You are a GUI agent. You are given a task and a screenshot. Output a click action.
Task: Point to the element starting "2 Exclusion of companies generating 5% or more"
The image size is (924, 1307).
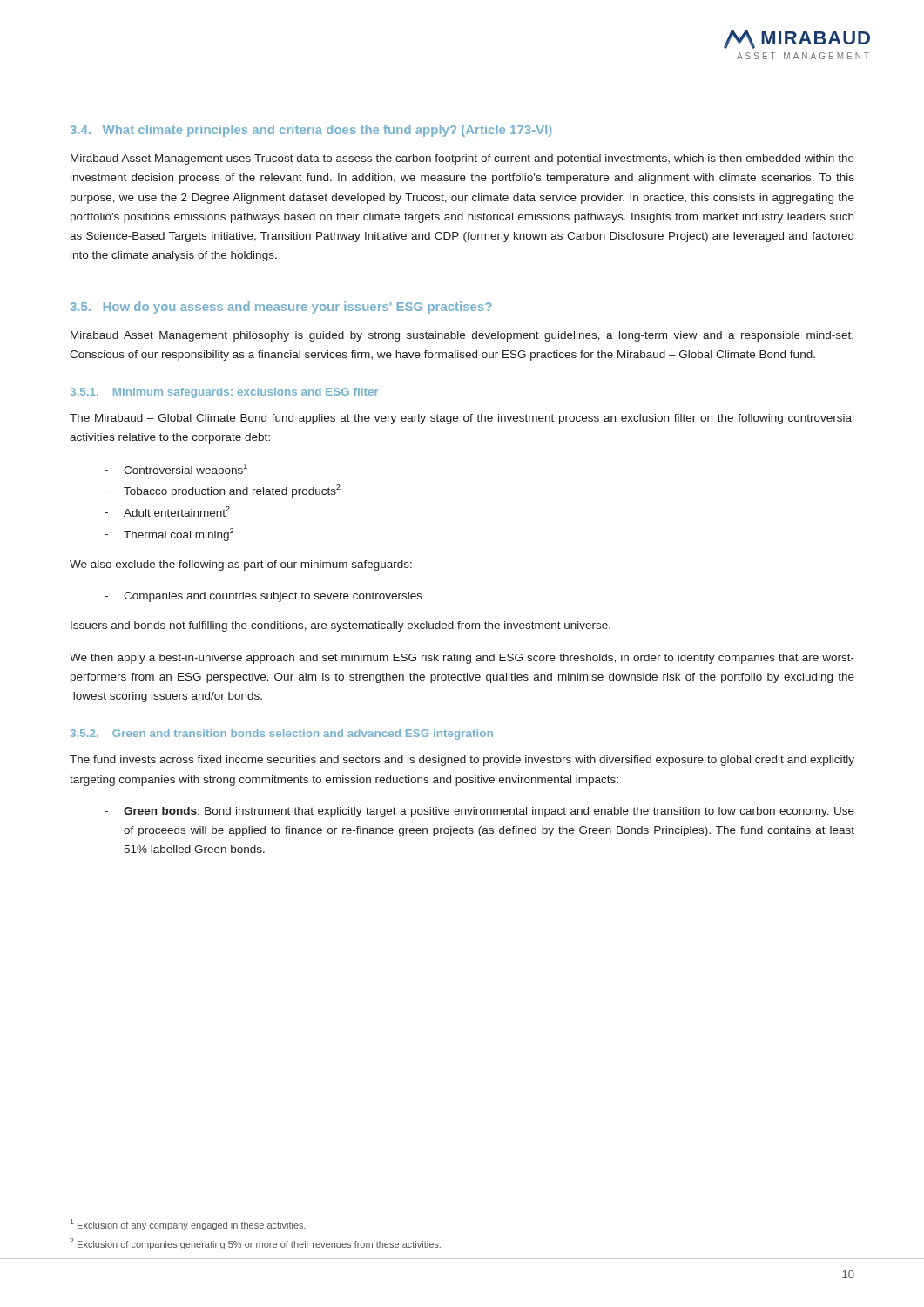(x=256, y=1243)
